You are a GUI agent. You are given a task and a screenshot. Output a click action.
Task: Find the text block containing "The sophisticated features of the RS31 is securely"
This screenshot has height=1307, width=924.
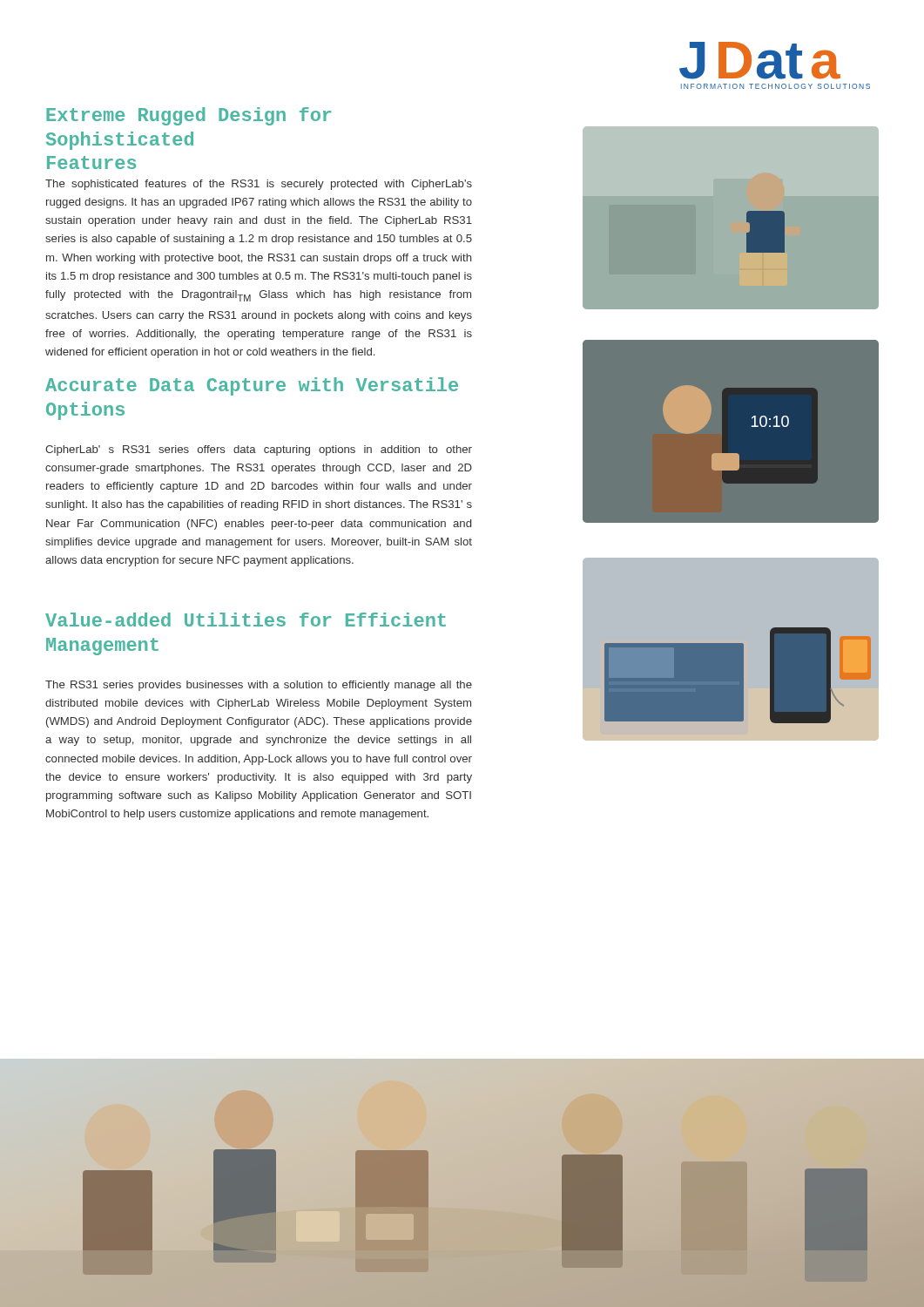pyautogui.click(x=259, y=268)
